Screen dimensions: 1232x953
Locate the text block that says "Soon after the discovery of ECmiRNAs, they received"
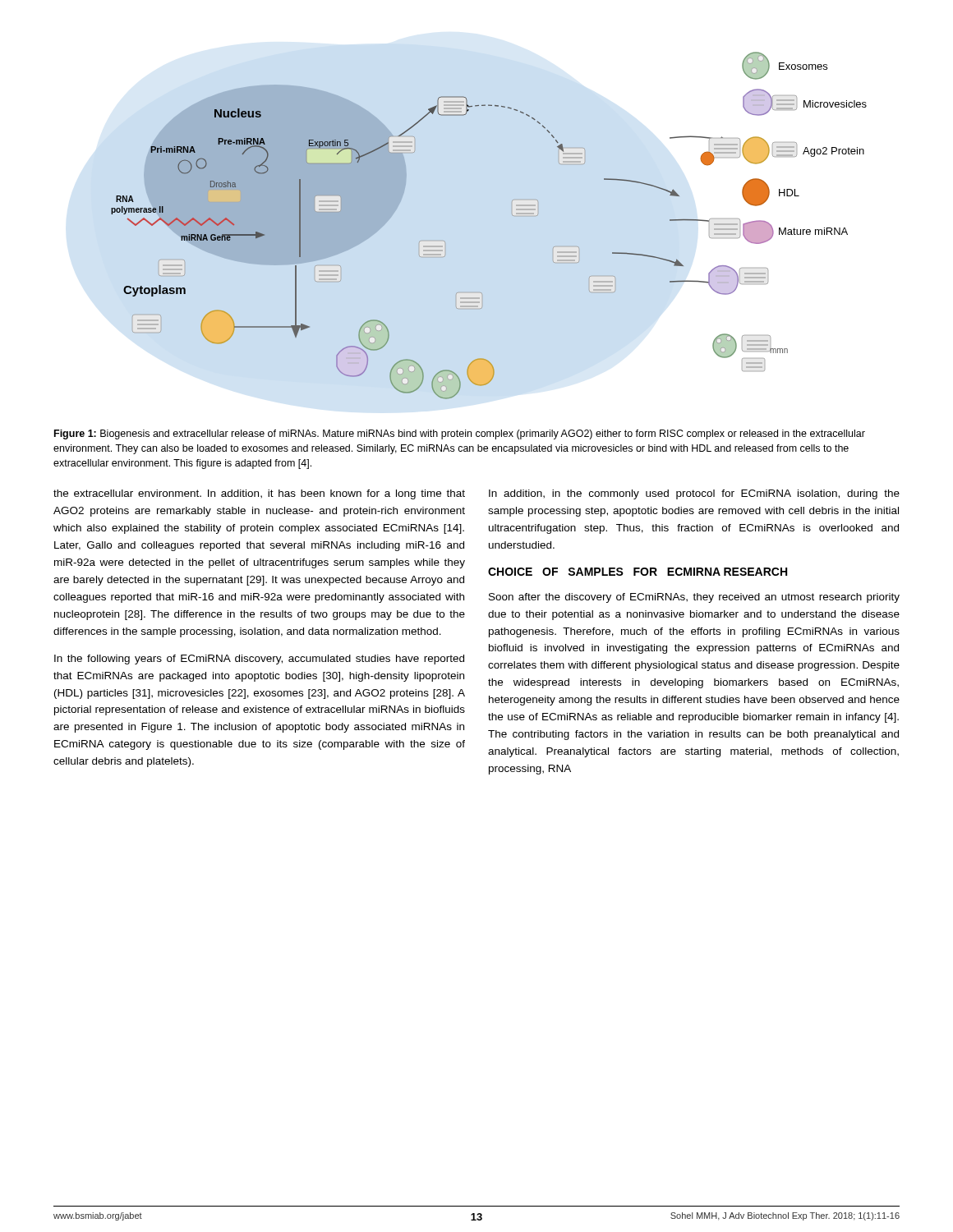tap(694, 683)
